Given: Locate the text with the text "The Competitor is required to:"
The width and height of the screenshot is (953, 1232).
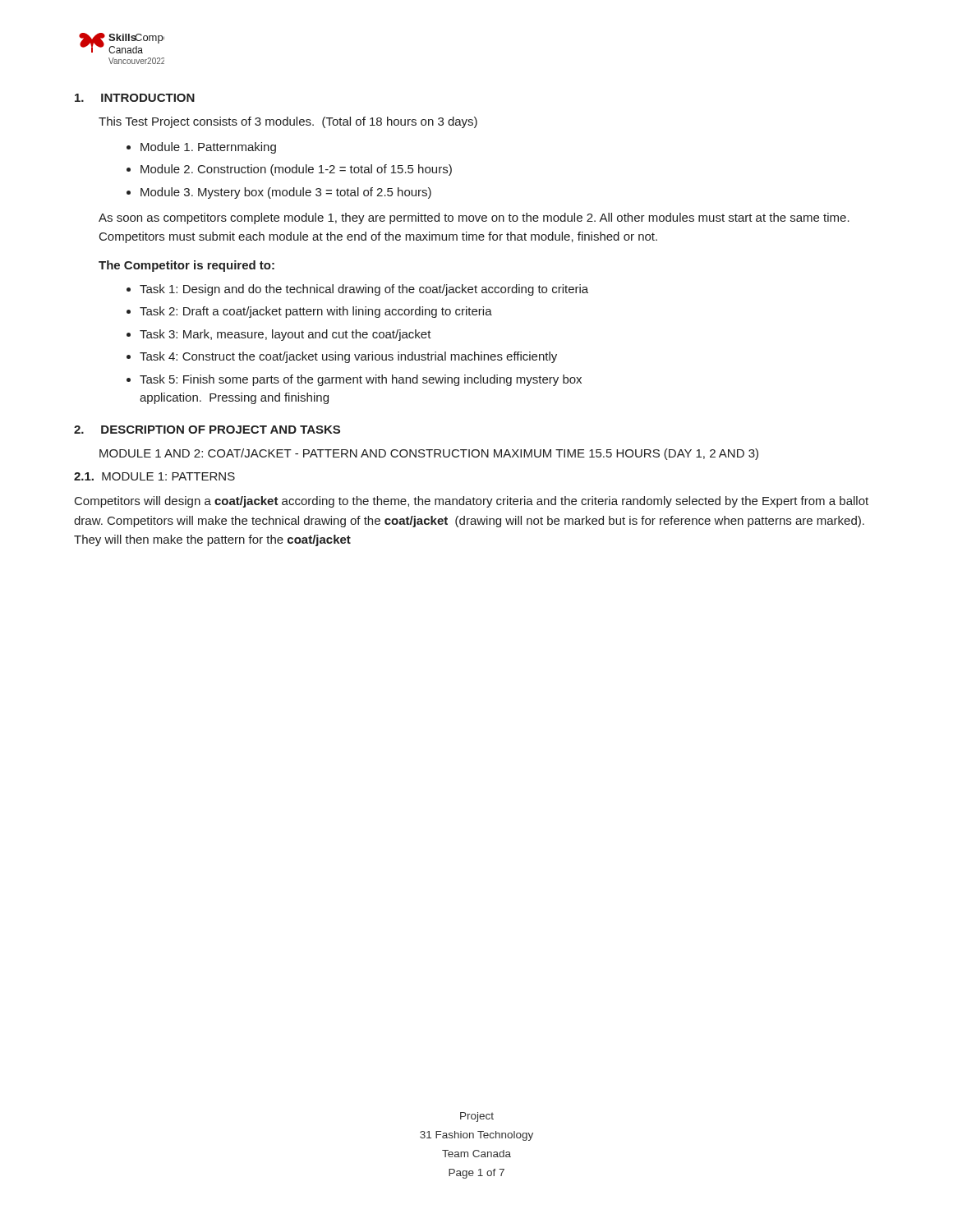Looking at the screenshot, I should [187, 264].
